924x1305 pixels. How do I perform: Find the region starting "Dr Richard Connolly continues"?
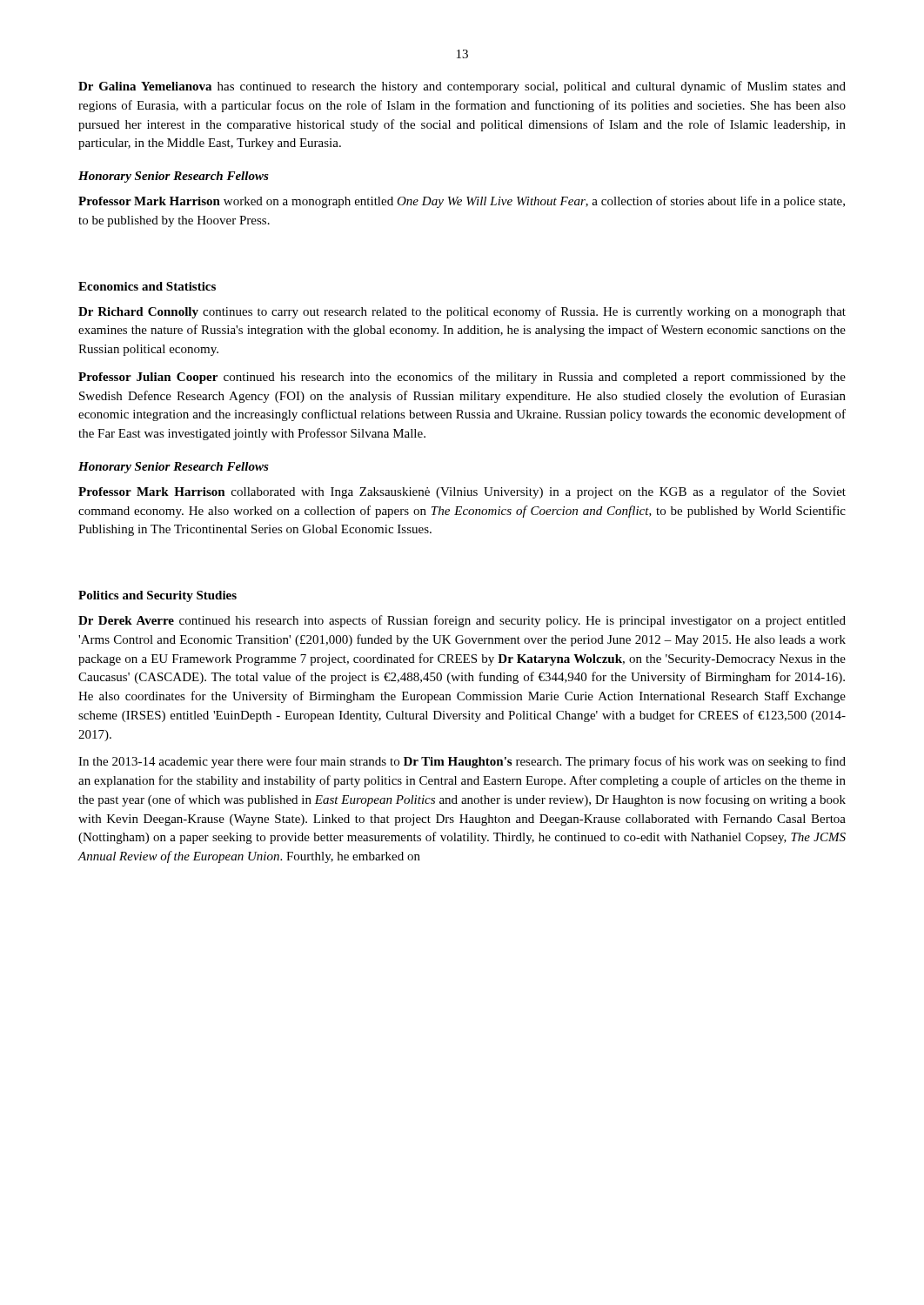tap(462, 331)
